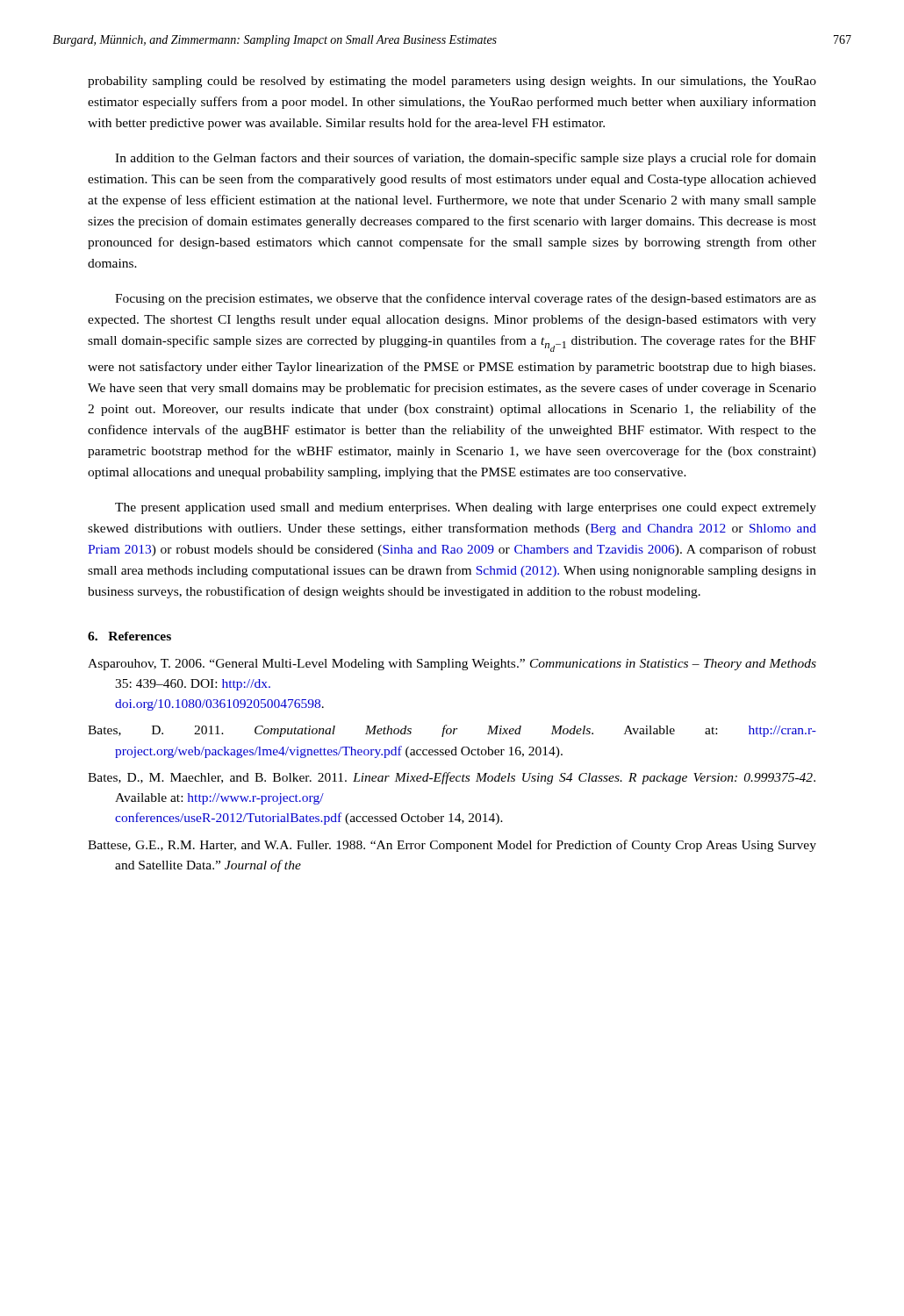
Task: Click on the text block that reads "Focusing on the precision estimates, we observe"
Action: pos(452,385)
